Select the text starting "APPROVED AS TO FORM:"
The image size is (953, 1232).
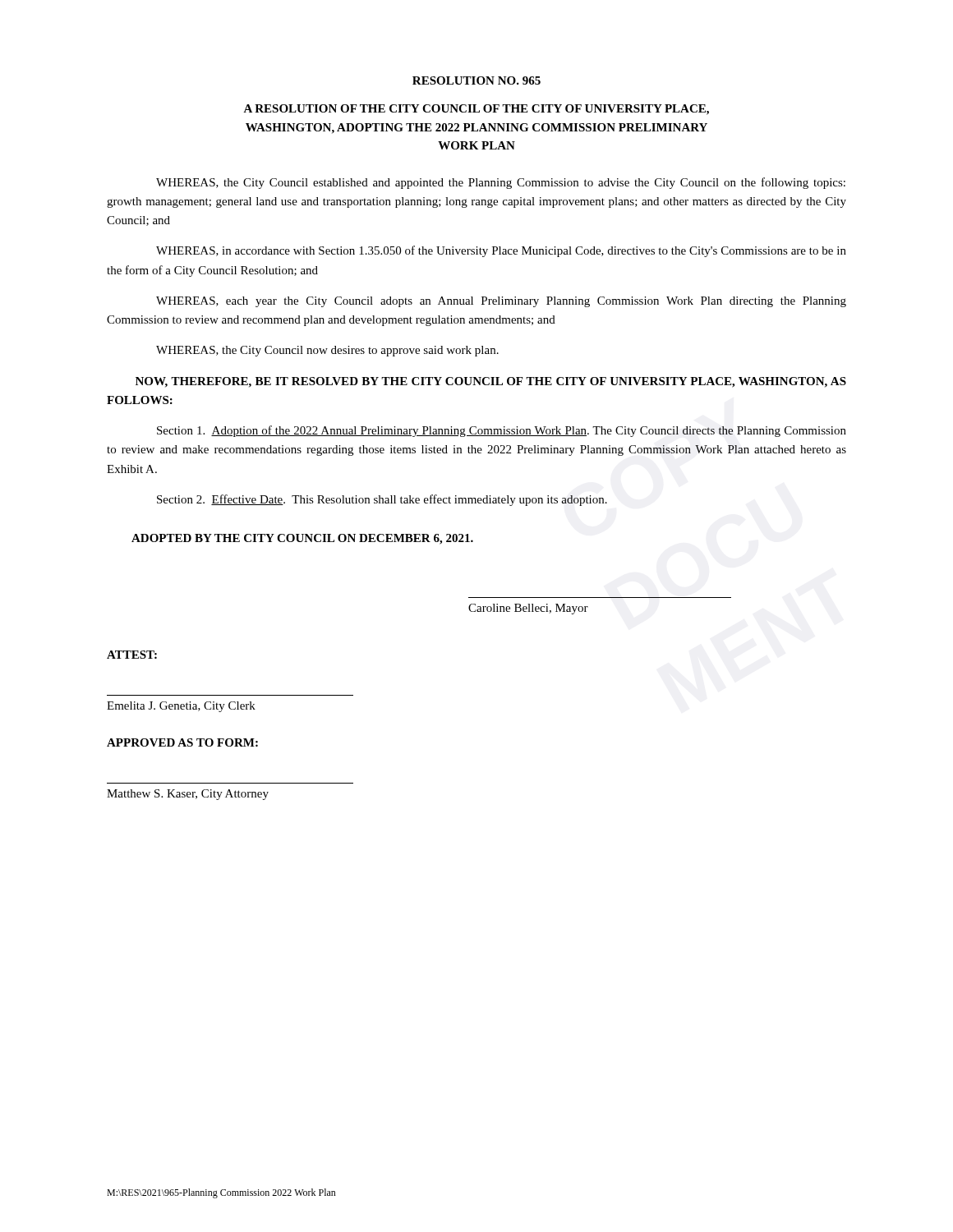coord(183,743)
